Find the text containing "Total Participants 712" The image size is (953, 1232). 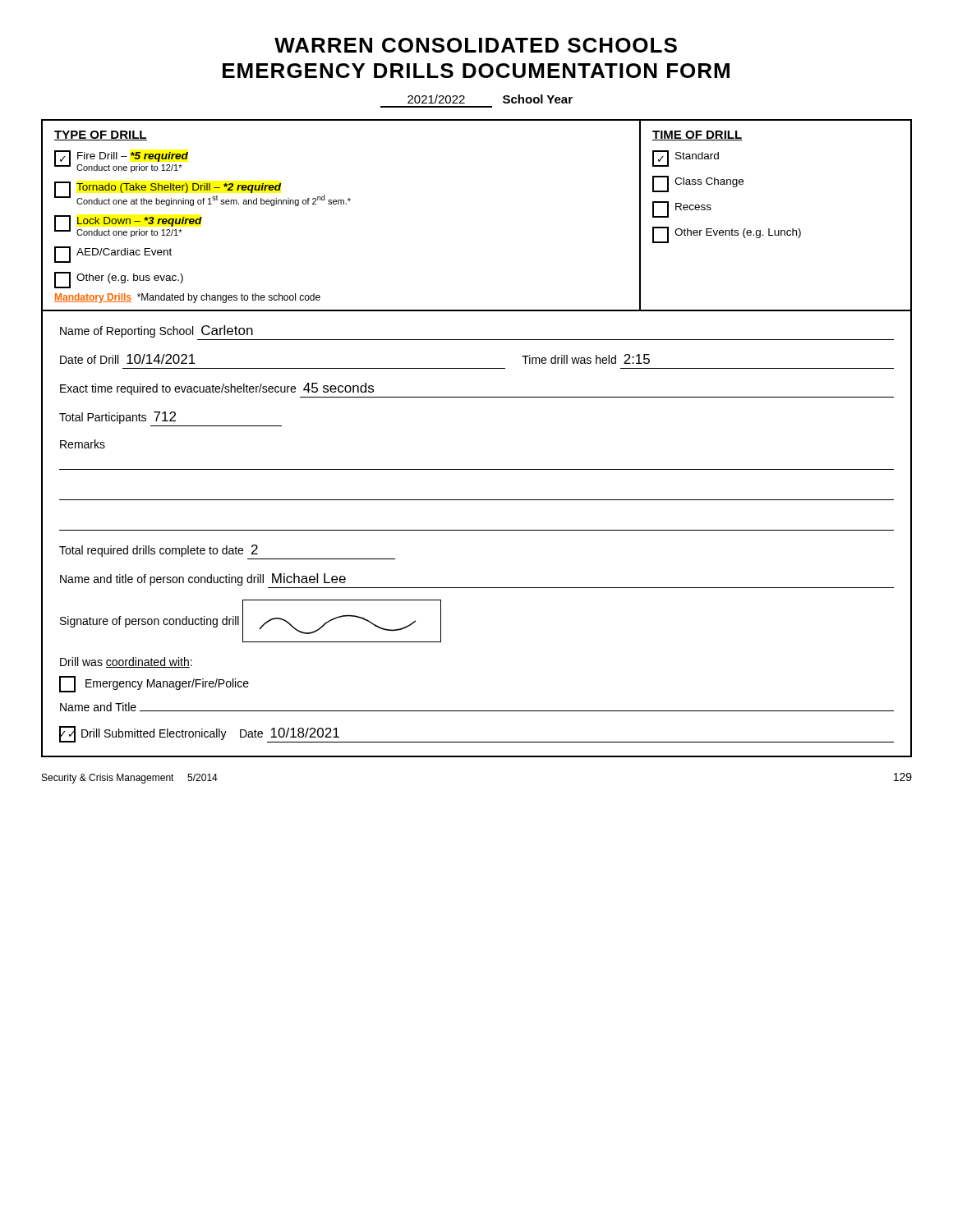[170, 417]
